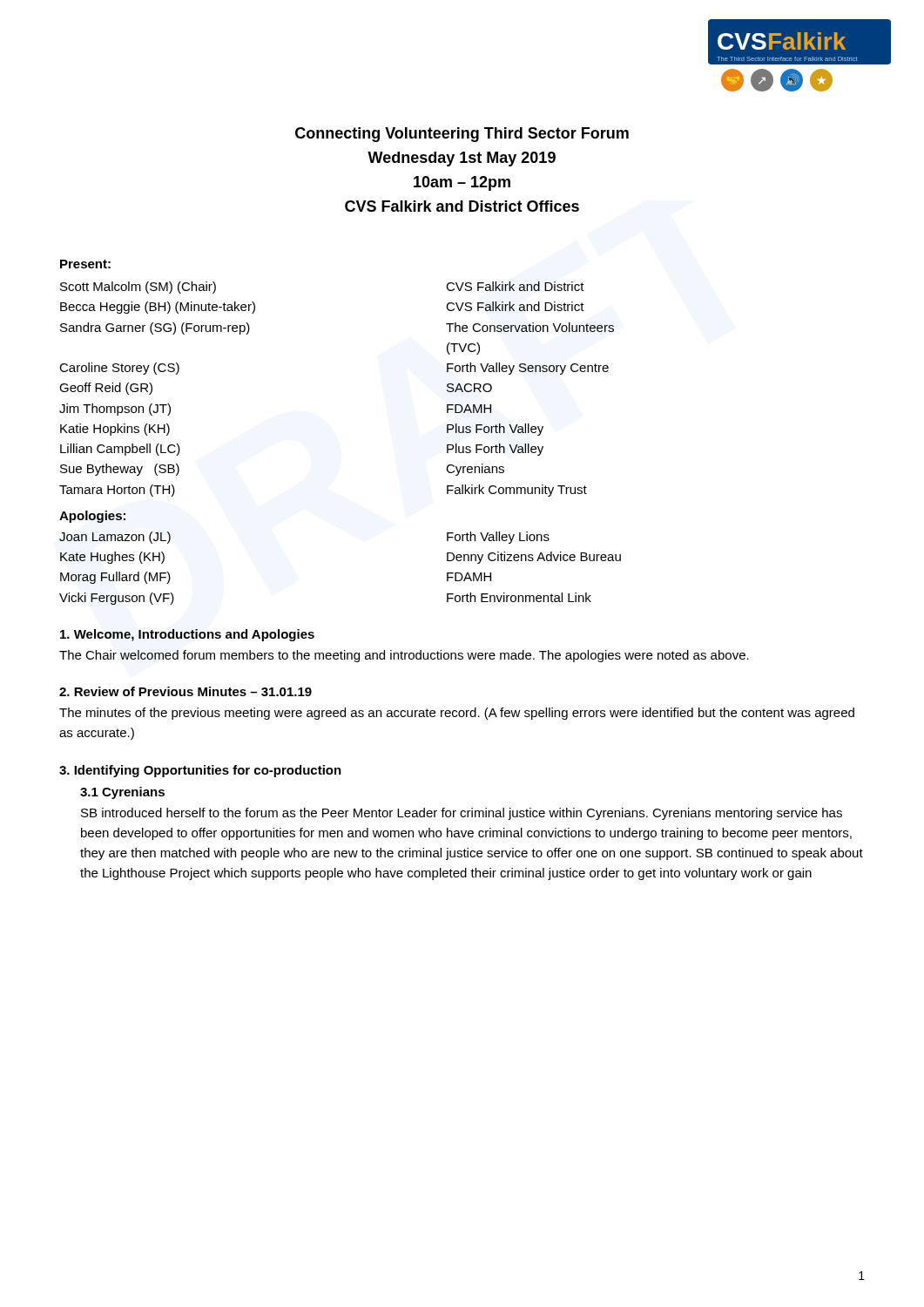Select the text block that reads "Joan Lamazon (JL) Kate Hughes (KH) Morag Fullard"
The height and width of the screenshot is (1307, 924).
pos(462,567)
